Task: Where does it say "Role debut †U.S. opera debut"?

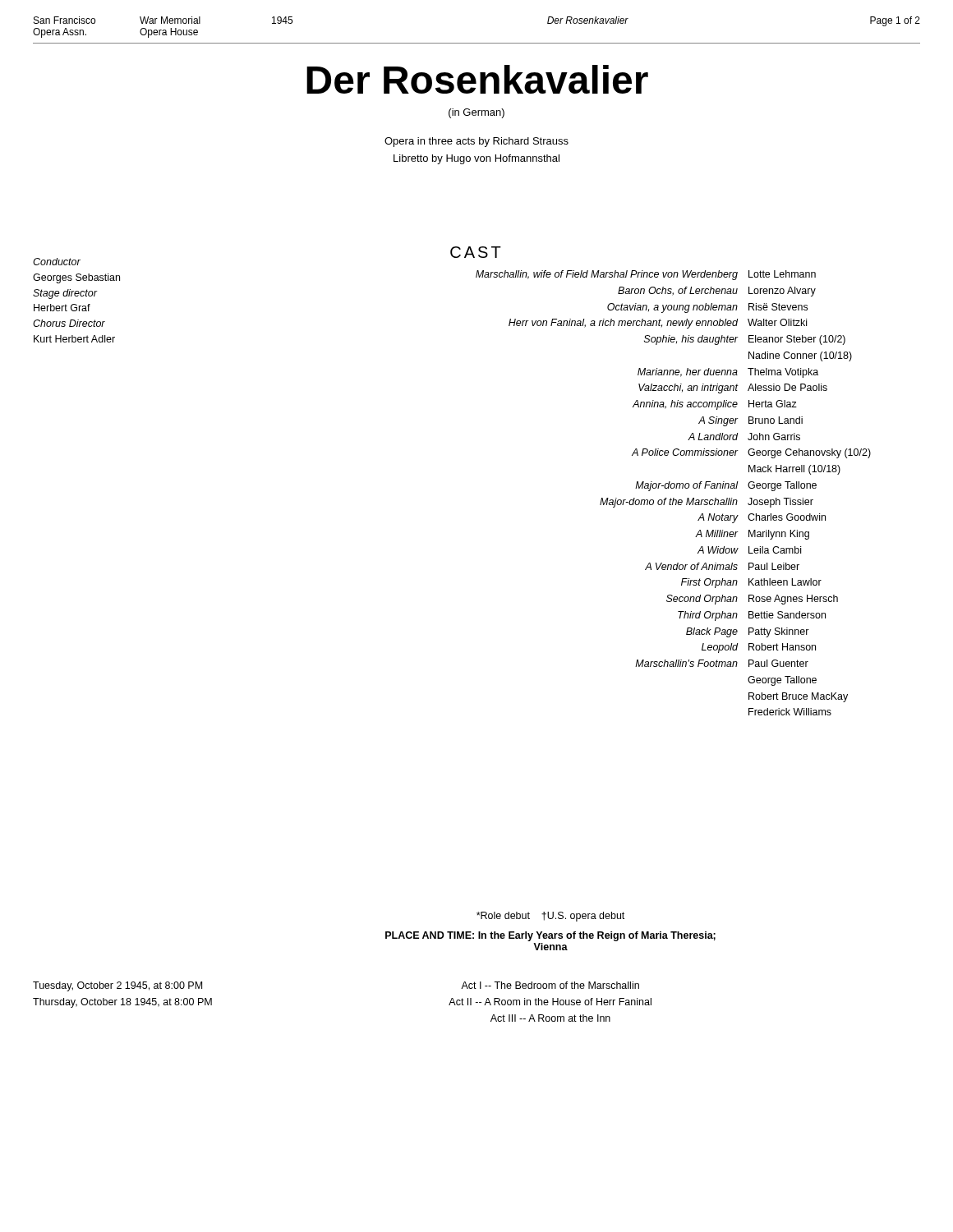Action: click(x=550, y=916)
